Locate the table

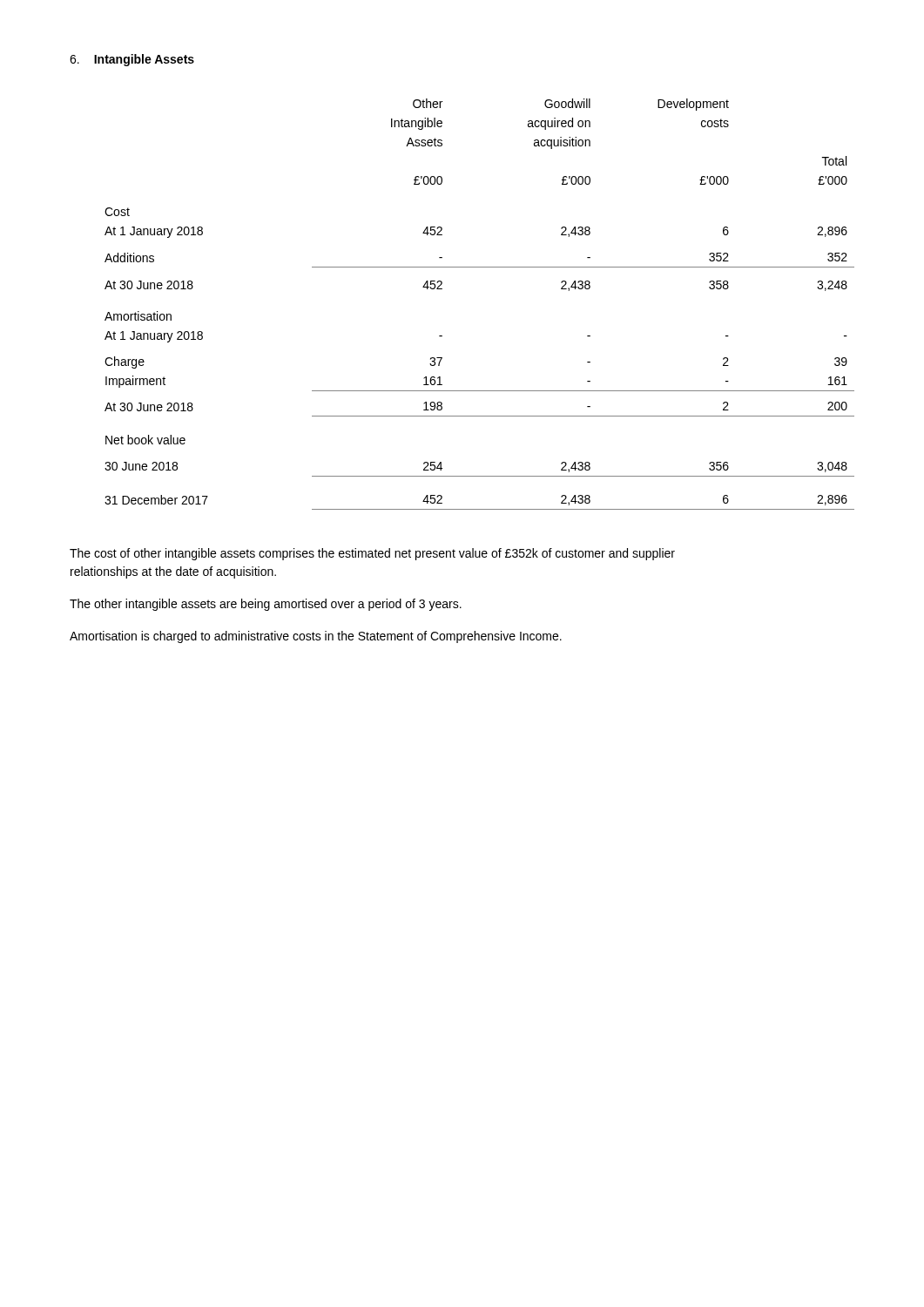(x=479, y=304)
